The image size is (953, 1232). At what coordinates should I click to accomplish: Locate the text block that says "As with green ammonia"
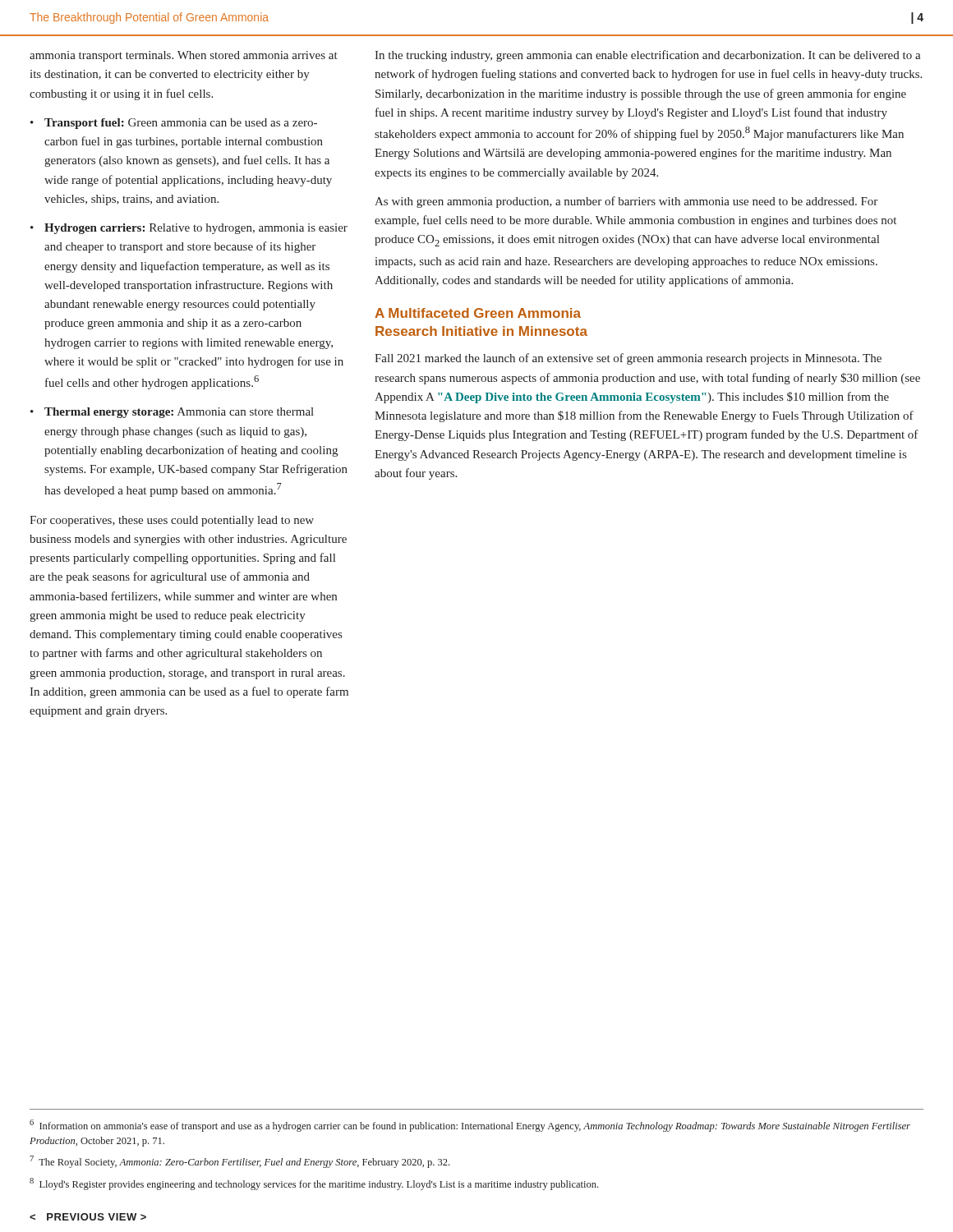tap(649, 241)
